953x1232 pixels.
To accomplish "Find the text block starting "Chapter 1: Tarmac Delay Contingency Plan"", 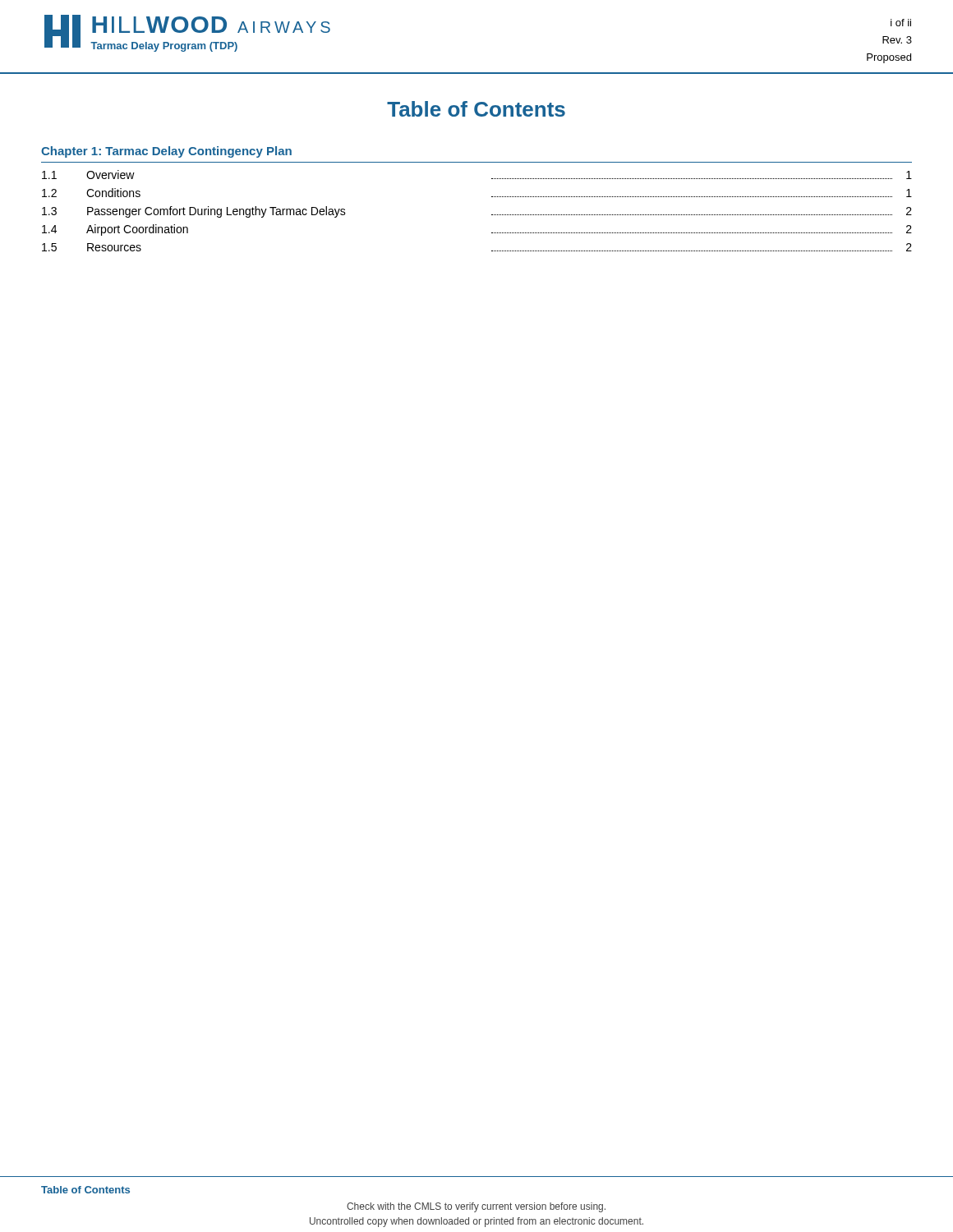I will coord(167,151).
